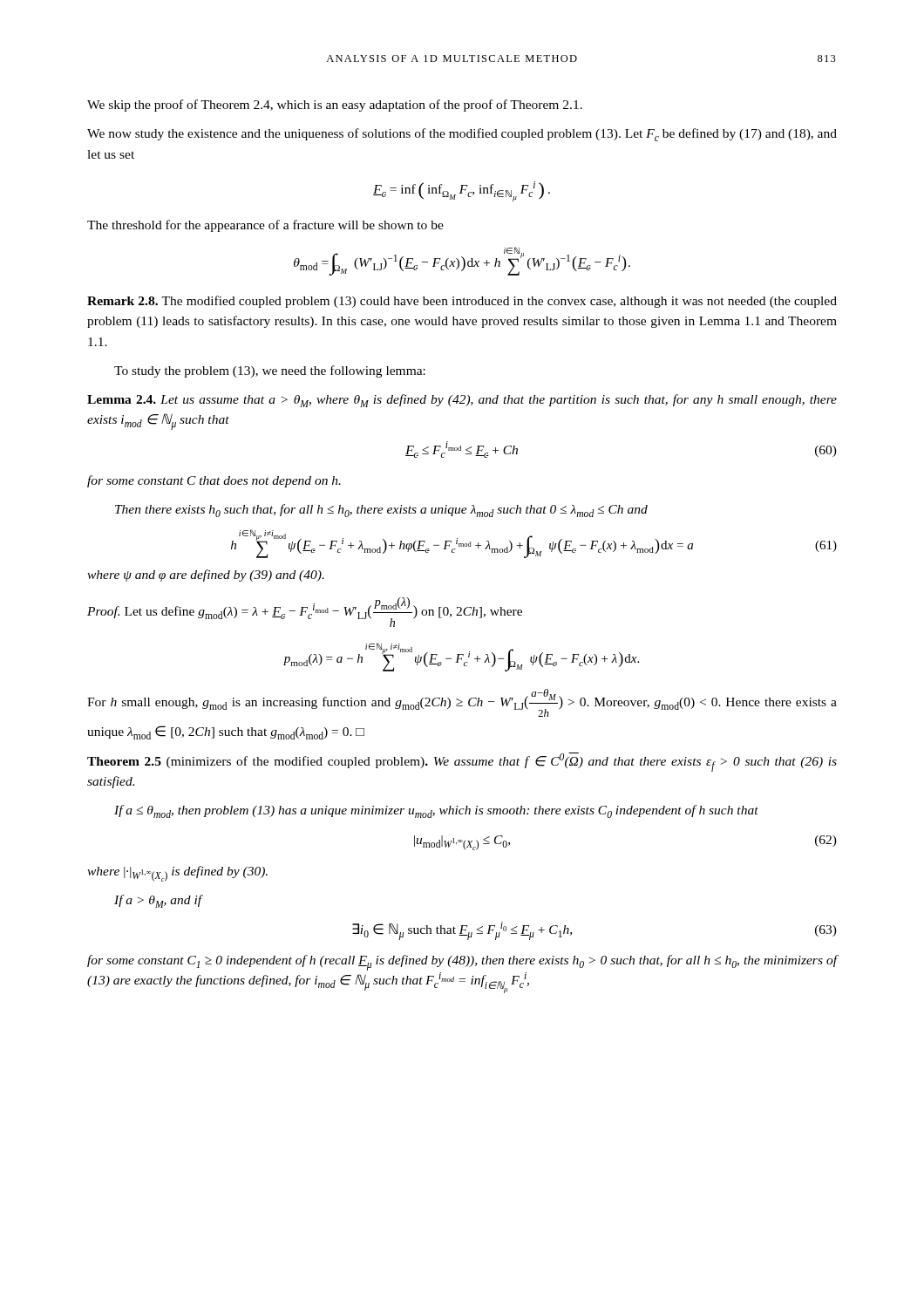Where is the passage that starts "where |·|W1,∞(Xc) is defined by"?

tap(177, 874)
